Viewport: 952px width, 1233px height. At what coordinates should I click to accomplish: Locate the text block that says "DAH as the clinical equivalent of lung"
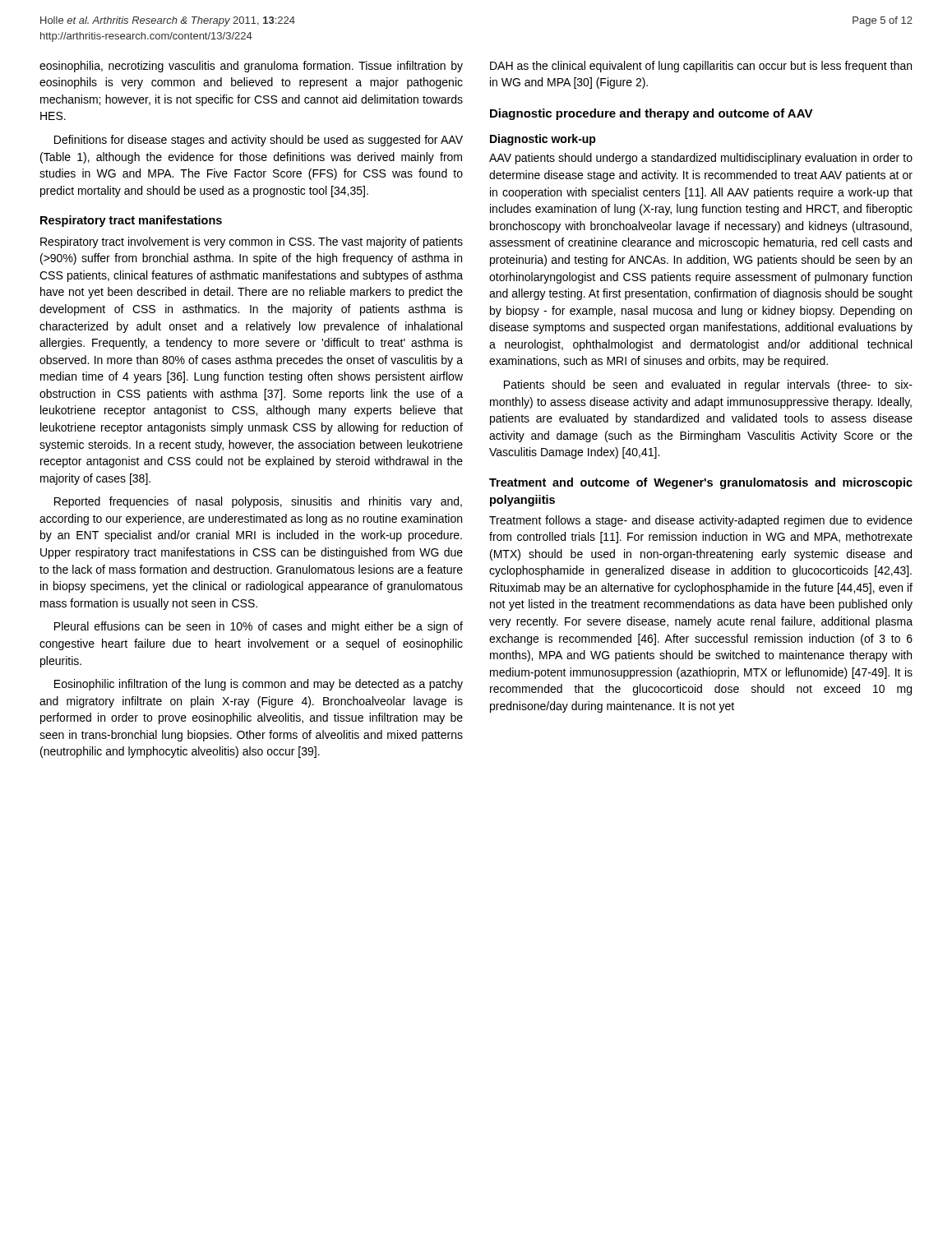pos(701,74)
